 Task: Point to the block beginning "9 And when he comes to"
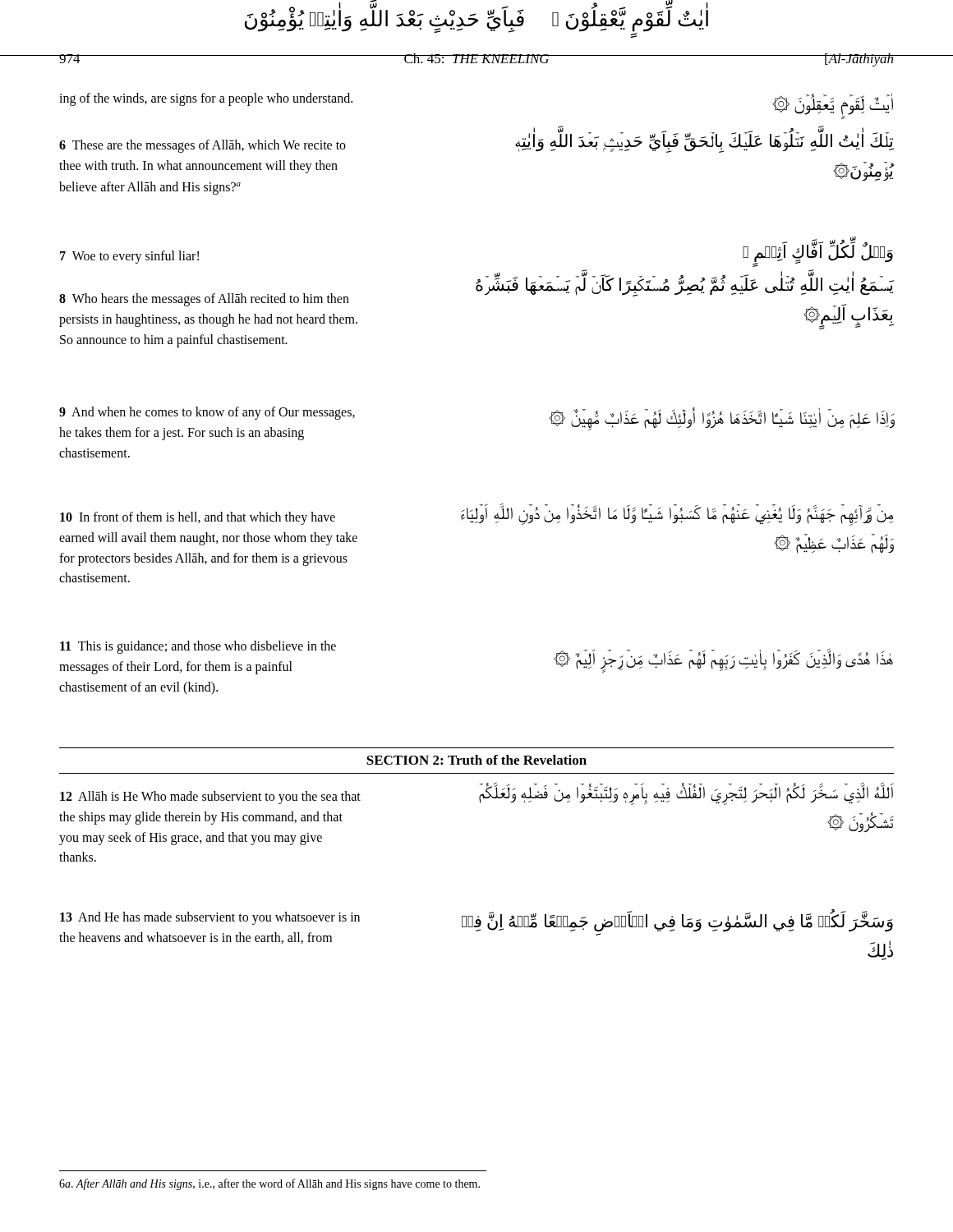[x=207, y=432]
